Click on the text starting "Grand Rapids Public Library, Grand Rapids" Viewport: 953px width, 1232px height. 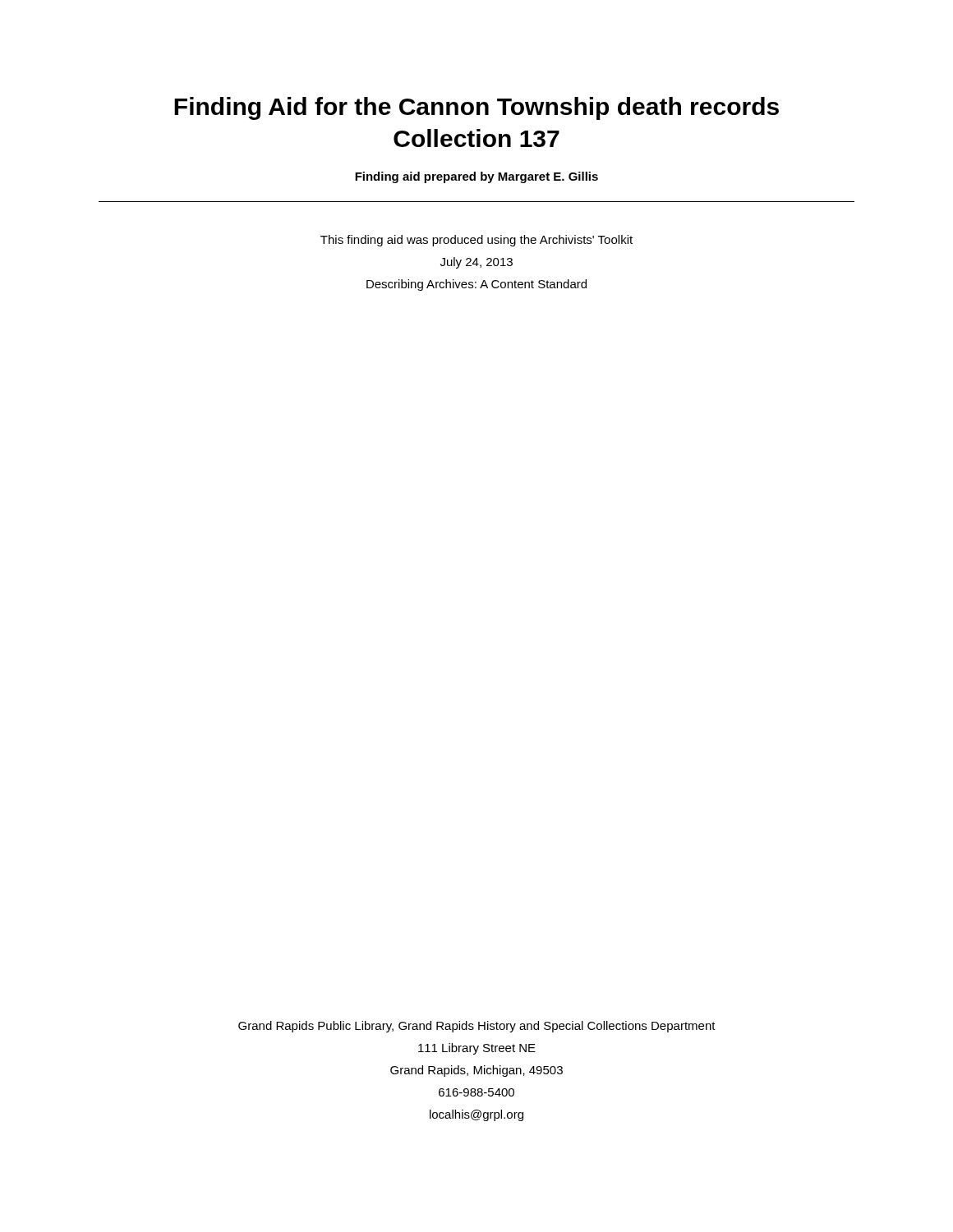click(x=476, y=1070)
